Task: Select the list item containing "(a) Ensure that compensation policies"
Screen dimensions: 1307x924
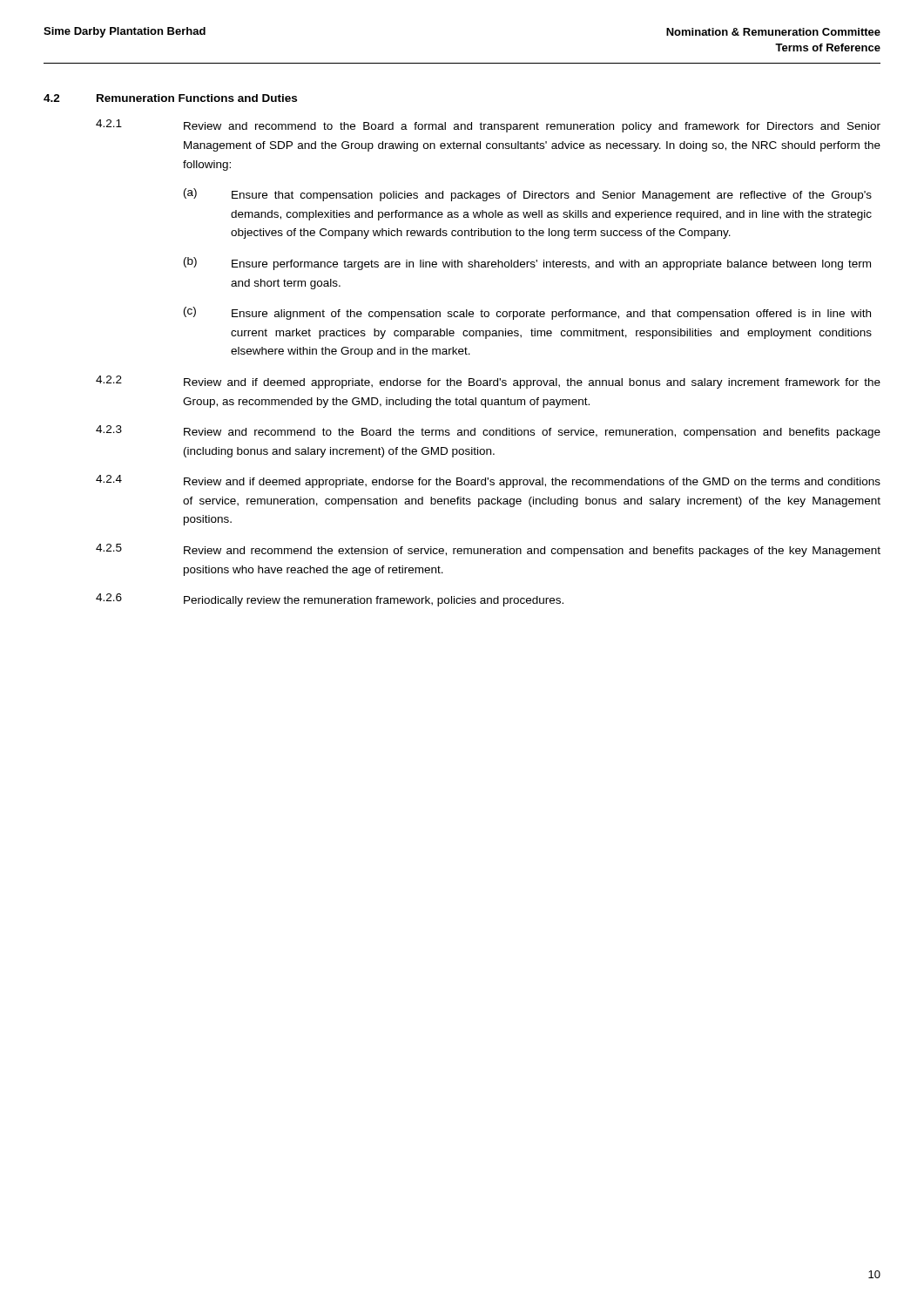Action: (x=532, y=214)
